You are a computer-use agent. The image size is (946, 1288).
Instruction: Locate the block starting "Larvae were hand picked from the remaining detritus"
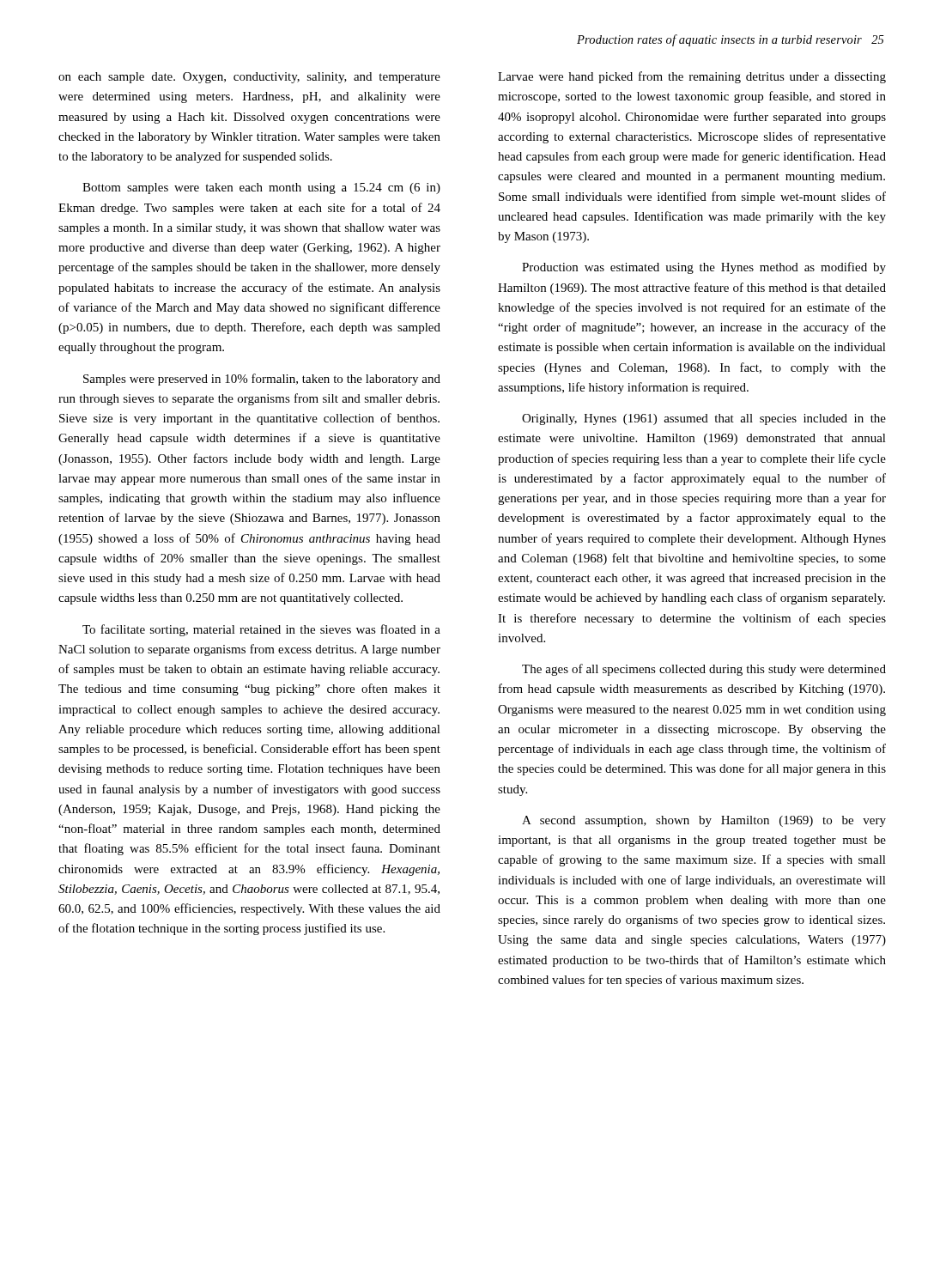click(x=692, y=156)
